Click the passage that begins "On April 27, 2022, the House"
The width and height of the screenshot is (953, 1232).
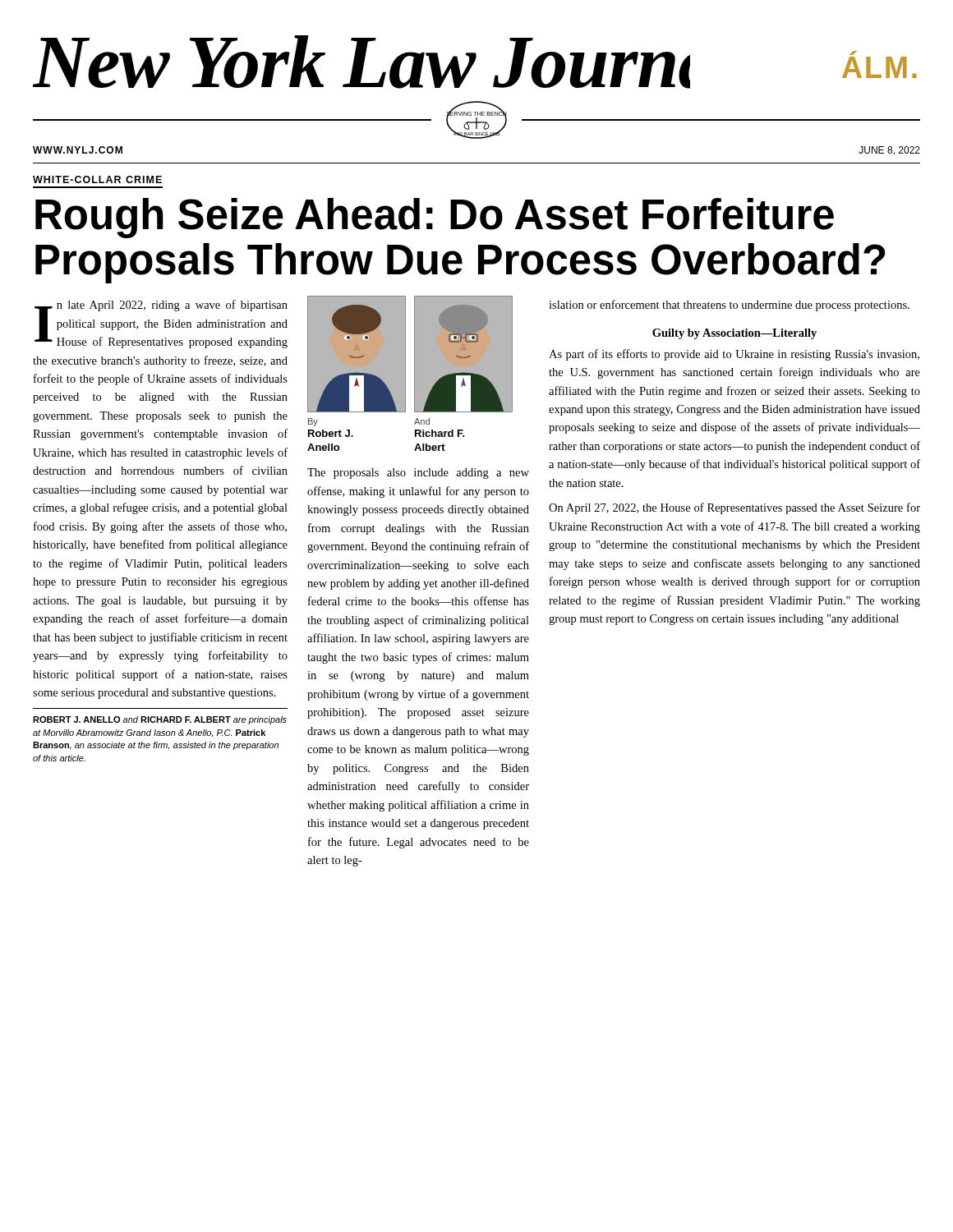click(x=734, y=563)
